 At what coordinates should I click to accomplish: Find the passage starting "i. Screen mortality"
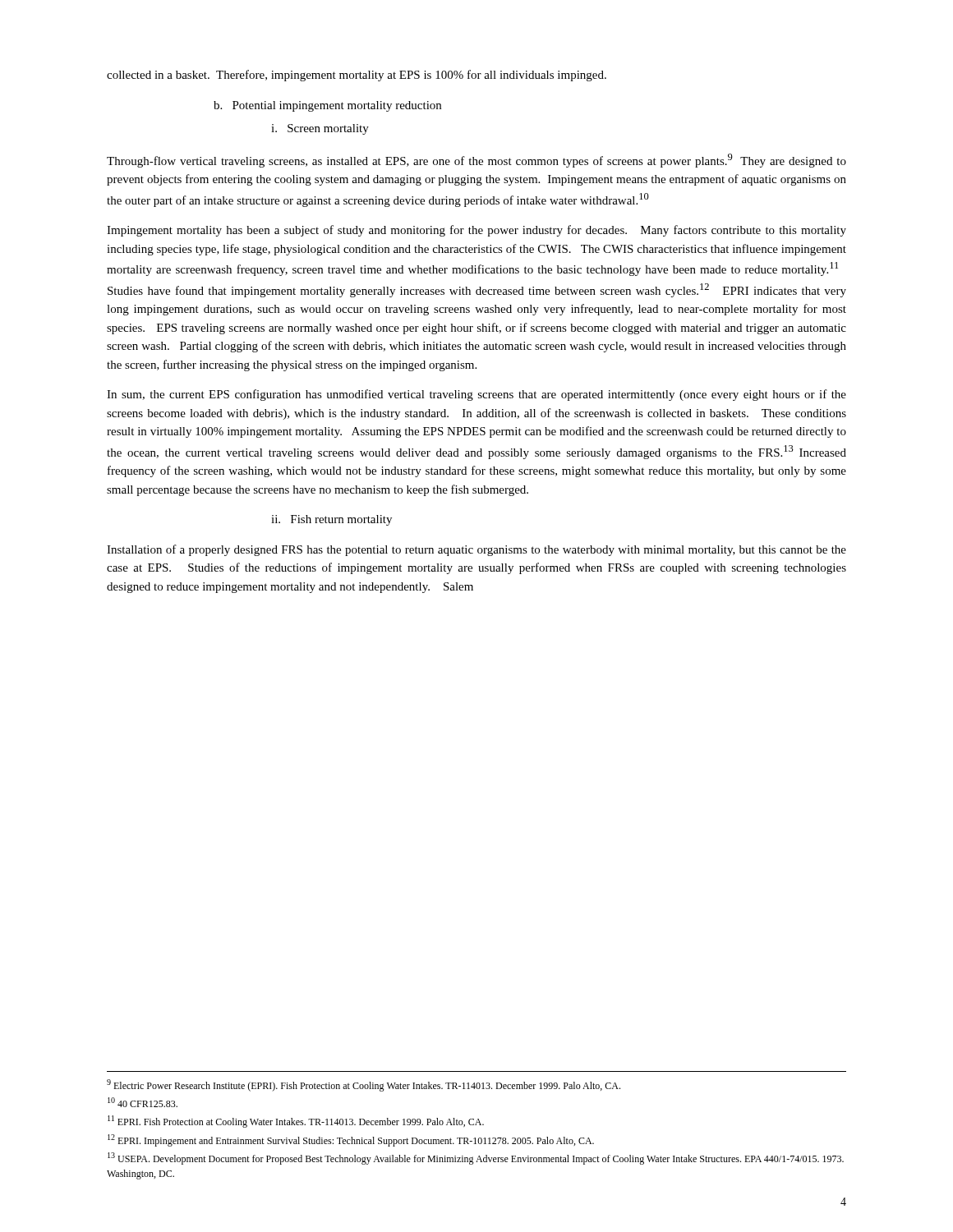pos(320,128)
